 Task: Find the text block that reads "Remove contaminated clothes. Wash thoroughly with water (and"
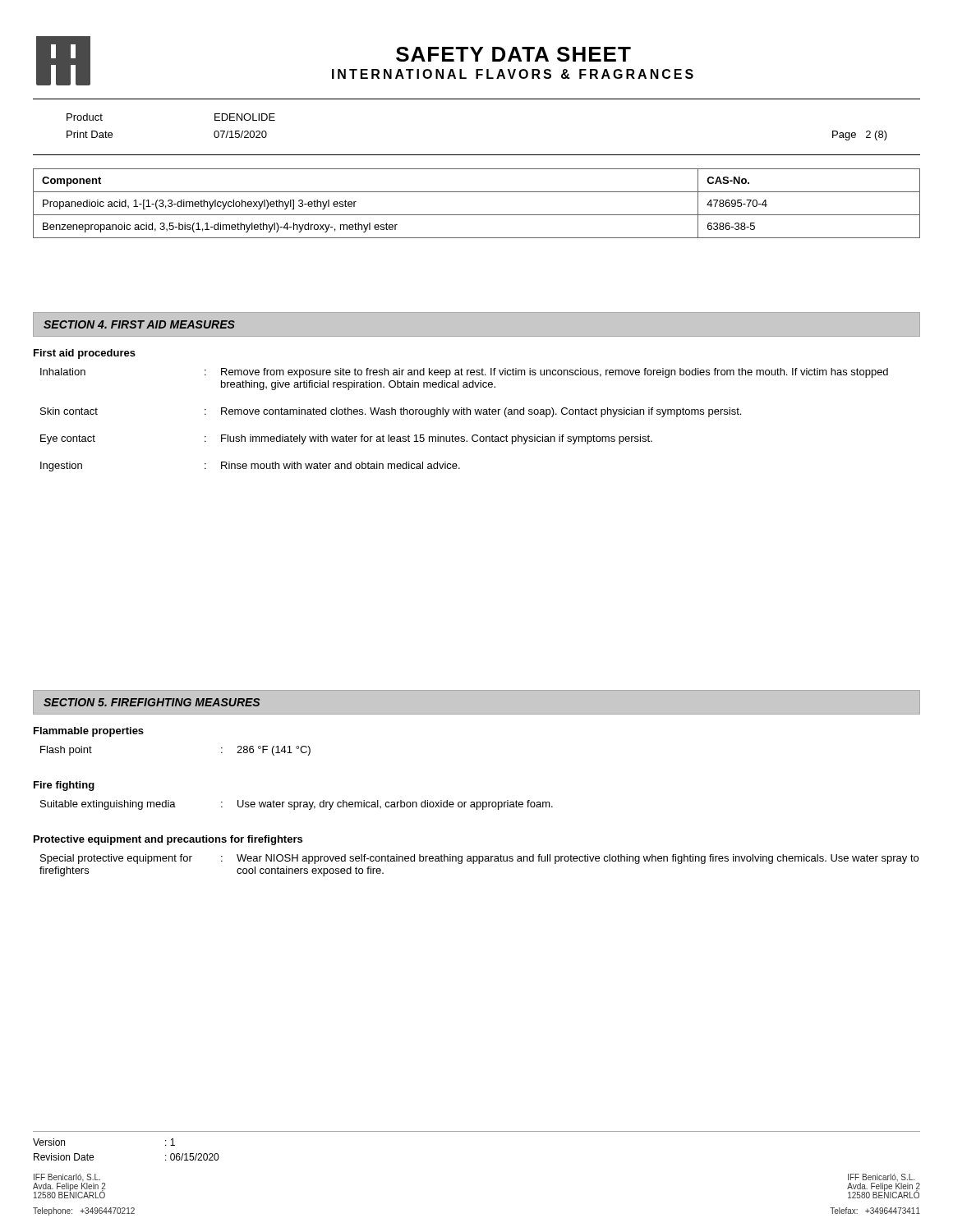pos(481,411)
